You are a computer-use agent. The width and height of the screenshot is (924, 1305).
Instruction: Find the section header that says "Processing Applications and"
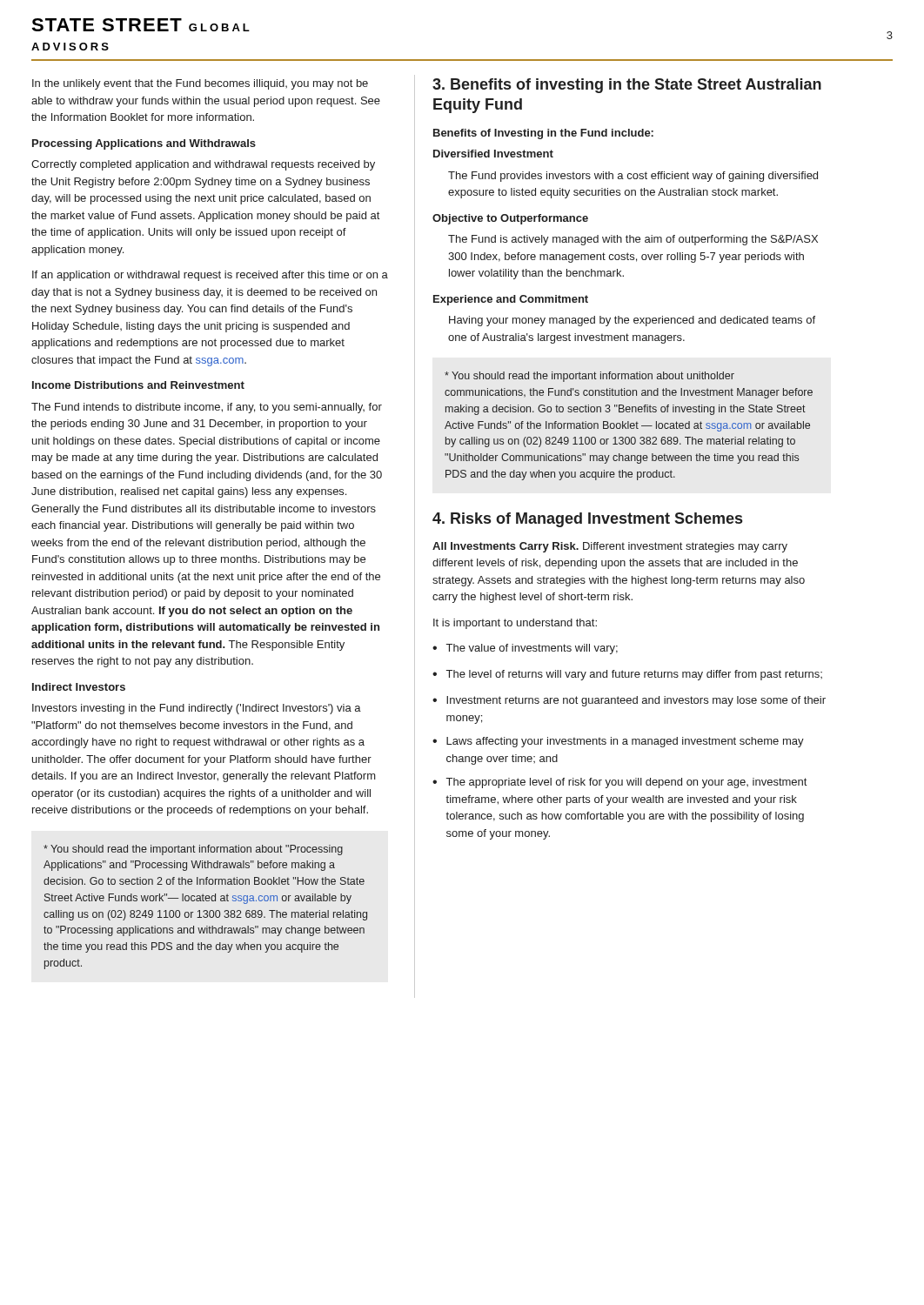210,143
